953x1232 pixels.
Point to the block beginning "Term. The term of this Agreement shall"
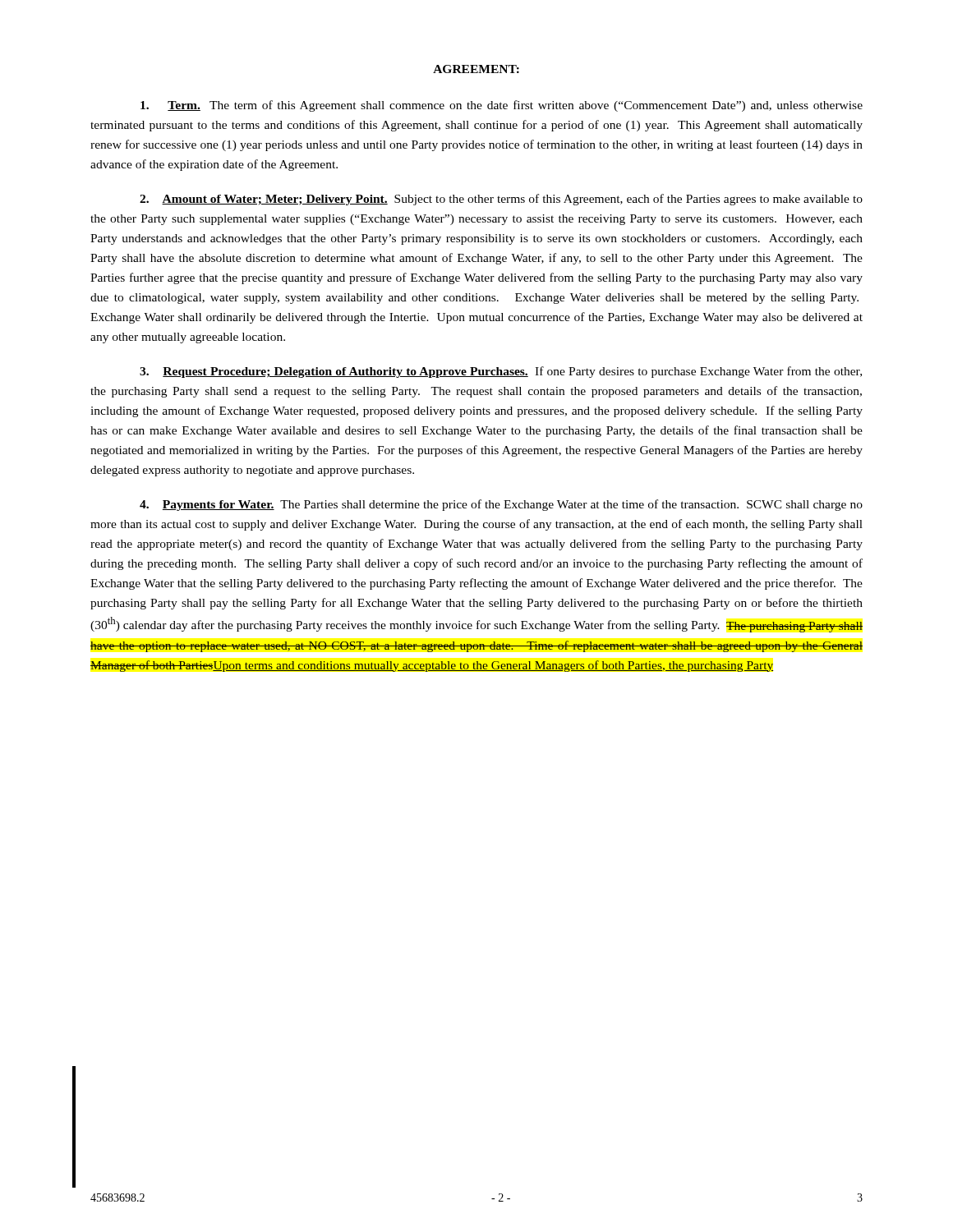tap(476, 135)
